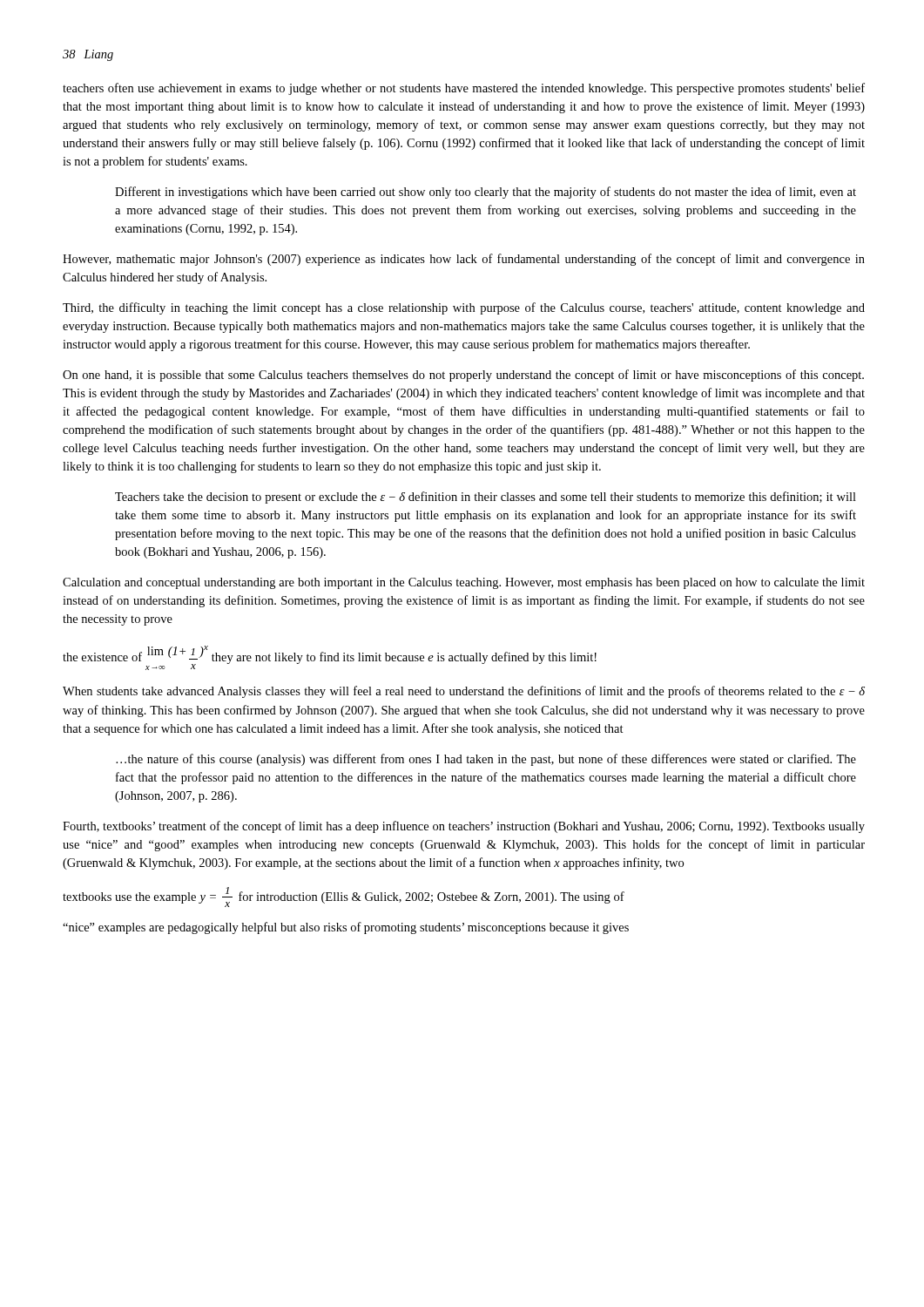Locate the formula that says "the existence of lim x→∞ (1+ 1 x"
The image size is (924, 1307).
click(x=330, y=657)
